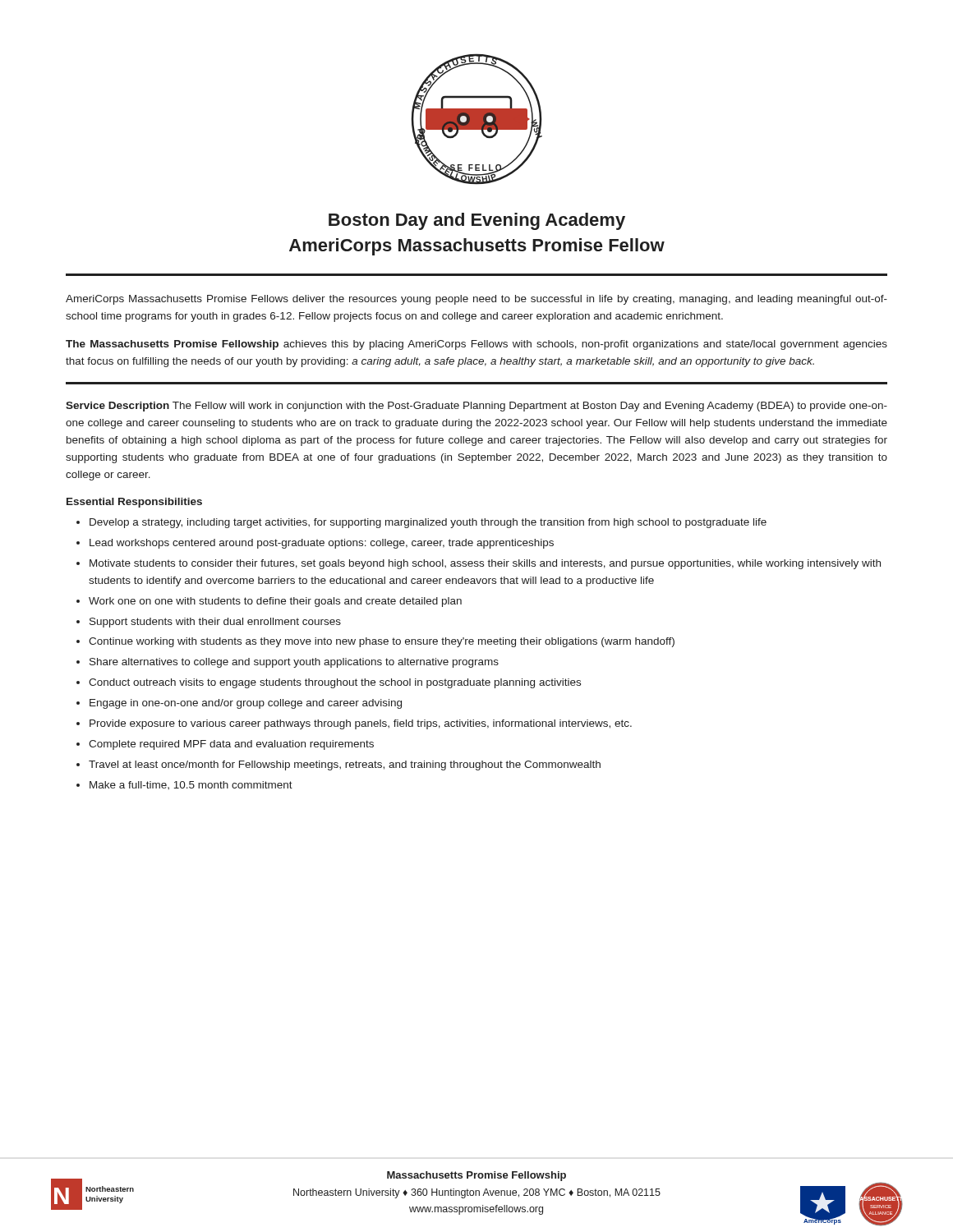Find the block on this page that starts "The Massachusetts Promise Fellowship achieves"
953x1232 pixels.
(476, 353)
